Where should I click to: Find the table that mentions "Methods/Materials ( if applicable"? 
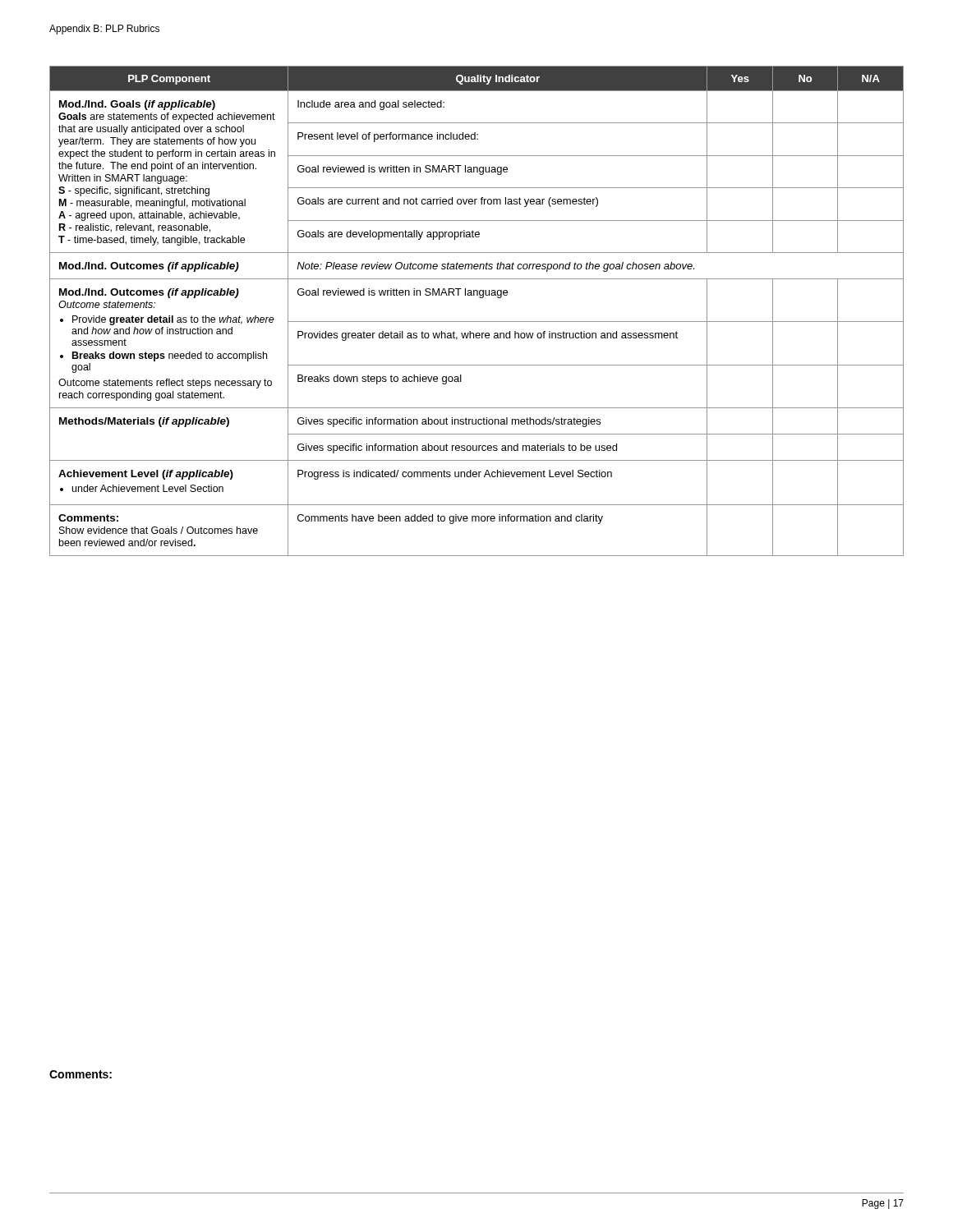click(476, 303)
